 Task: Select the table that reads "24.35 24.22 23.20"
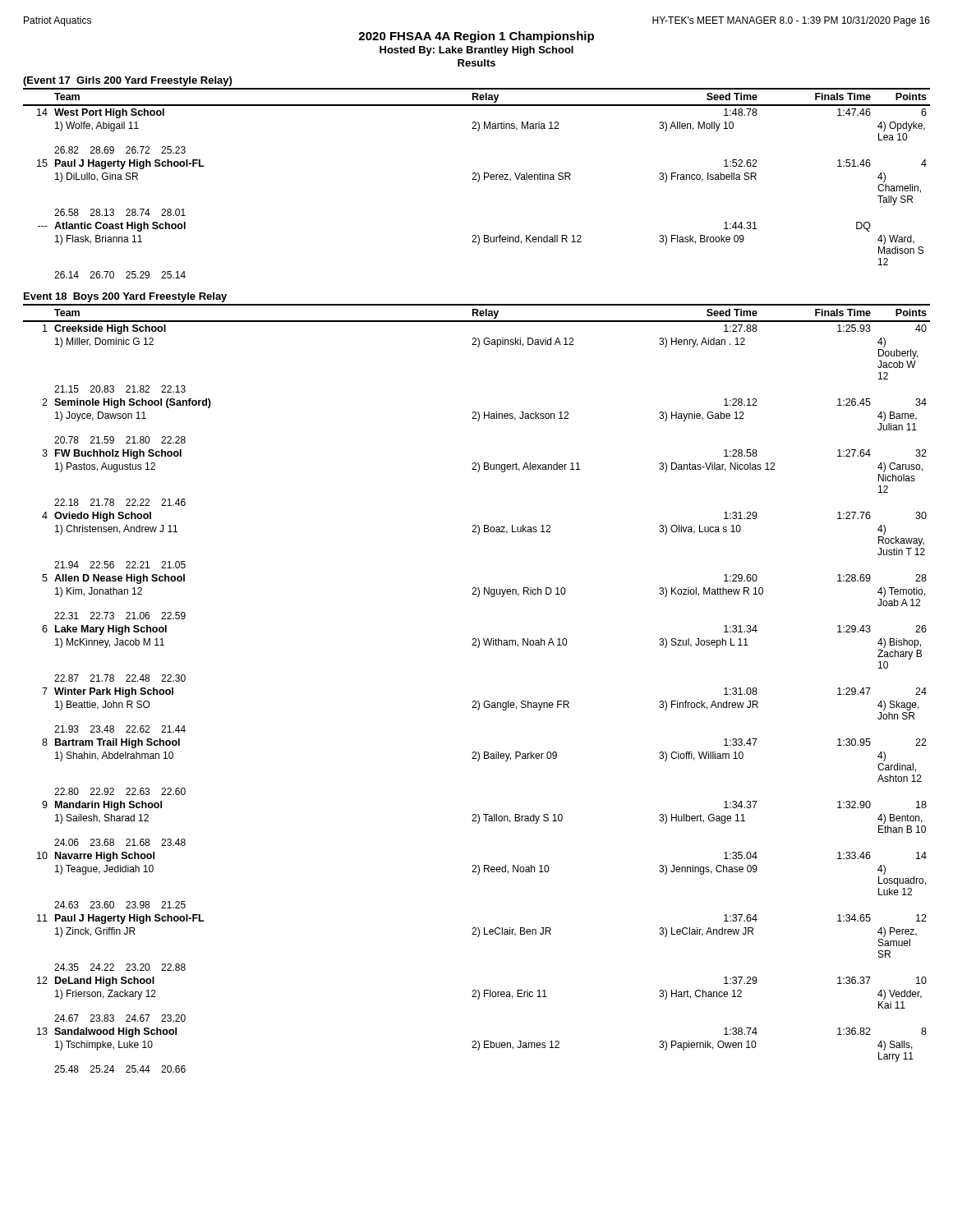coord(476,690)
